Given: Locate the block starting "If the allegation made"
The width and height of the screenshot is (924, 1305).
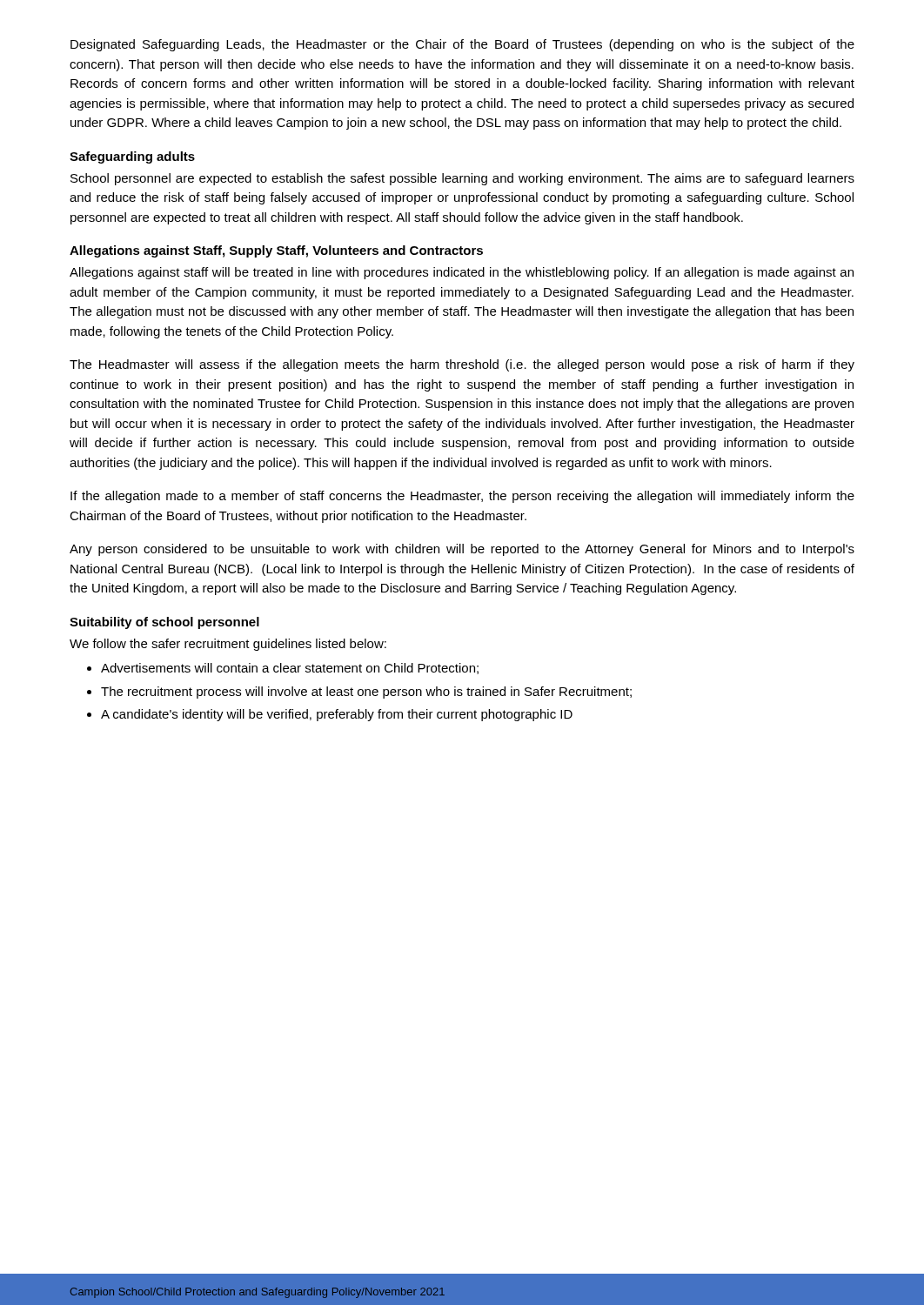Looking at the screenshot, I should pos(462,505).
